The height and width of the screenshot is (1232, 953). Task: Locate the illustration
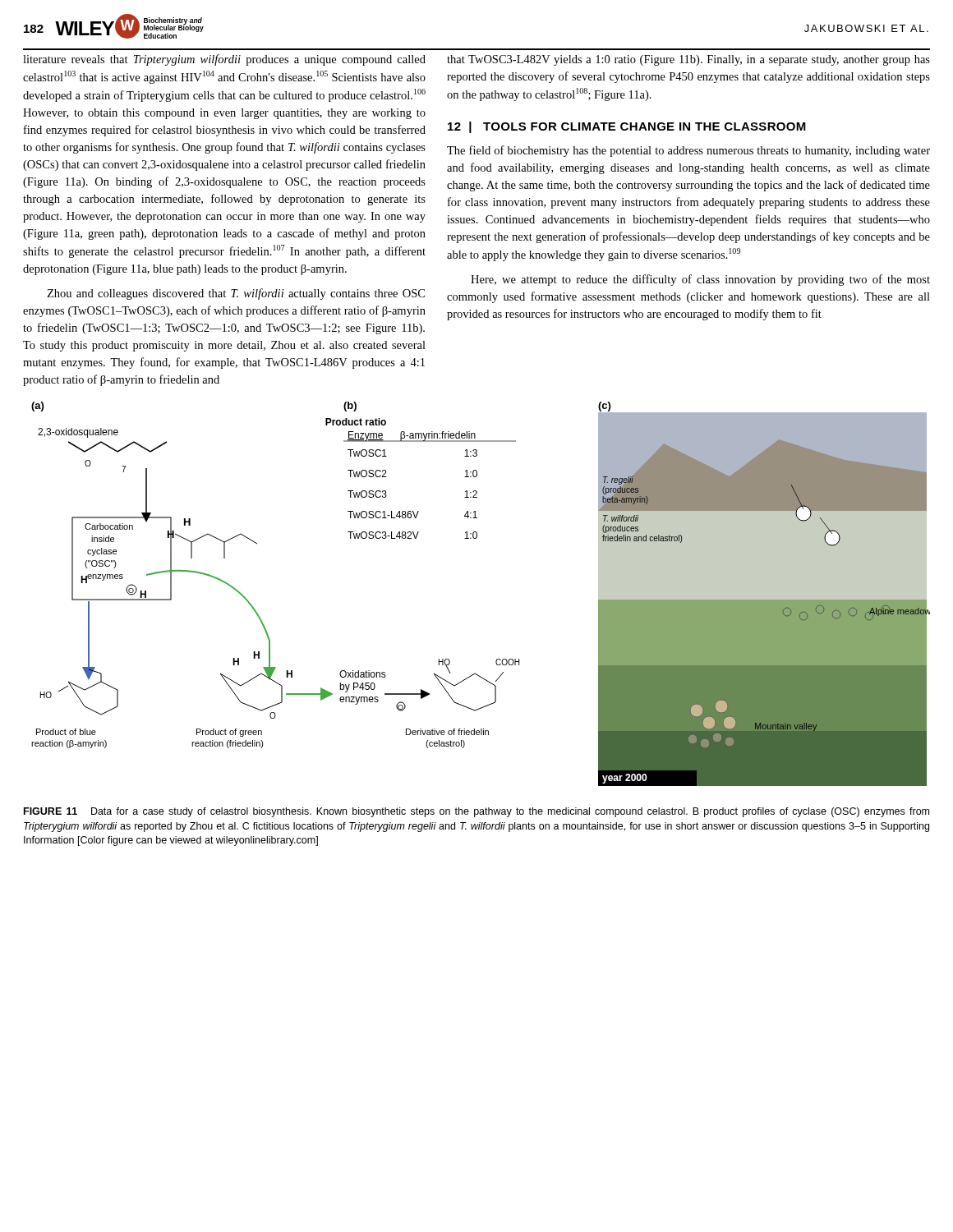click(476, 595)
